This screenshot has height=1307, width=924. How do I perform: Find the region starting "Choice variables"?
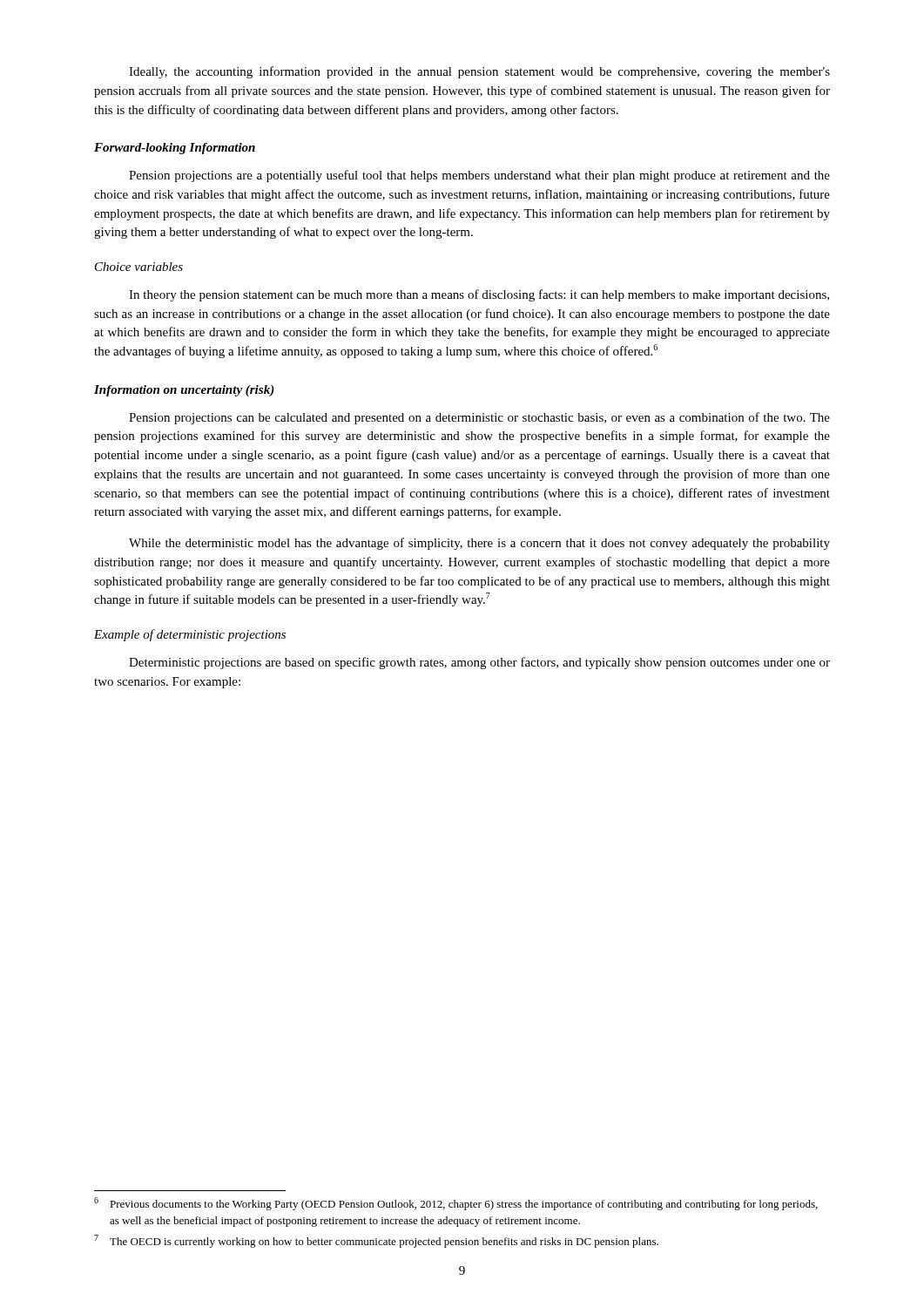(x=139, y=267)
